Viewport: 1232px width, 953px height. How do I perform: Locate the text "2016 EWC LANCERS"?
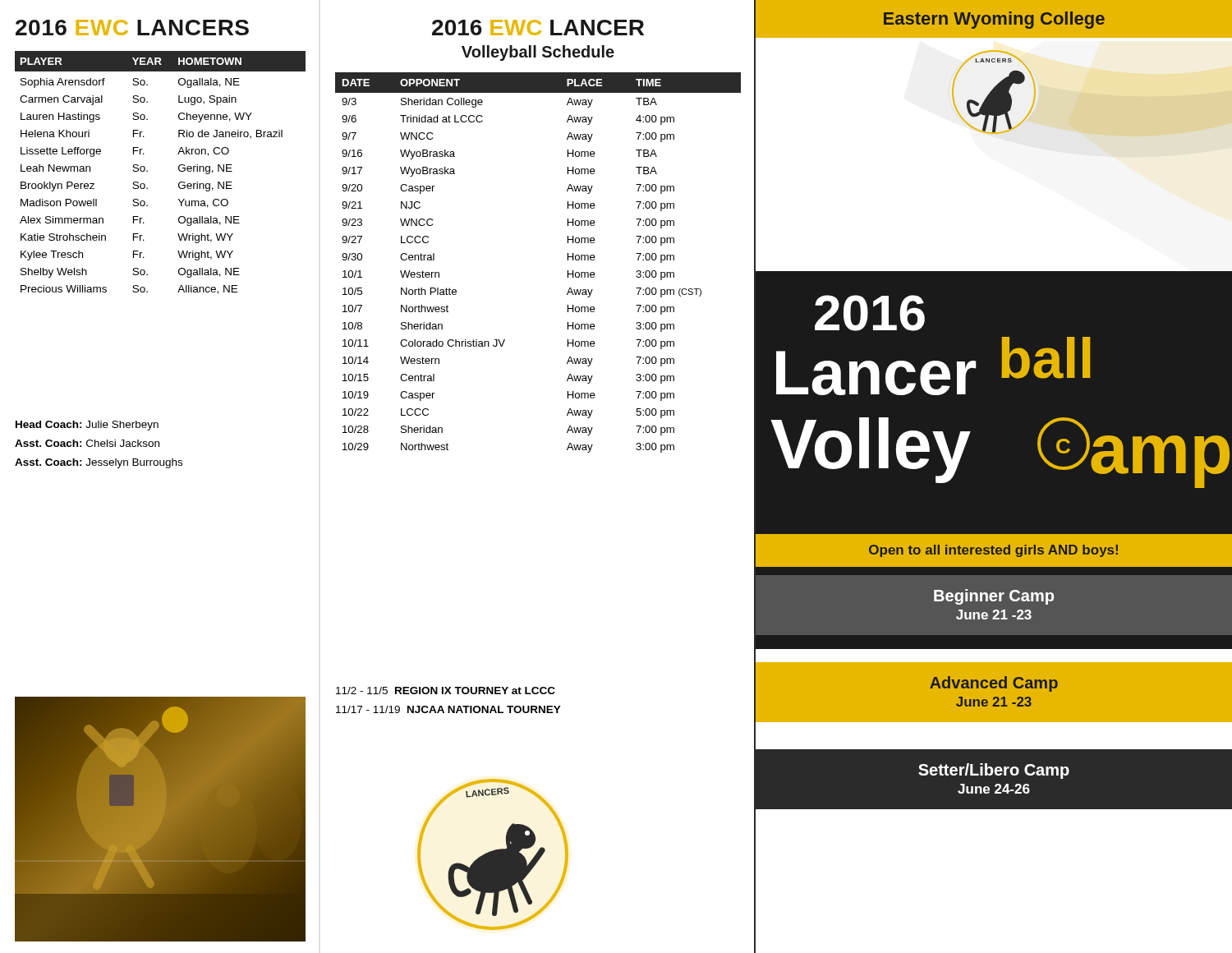tap(160, 28)
